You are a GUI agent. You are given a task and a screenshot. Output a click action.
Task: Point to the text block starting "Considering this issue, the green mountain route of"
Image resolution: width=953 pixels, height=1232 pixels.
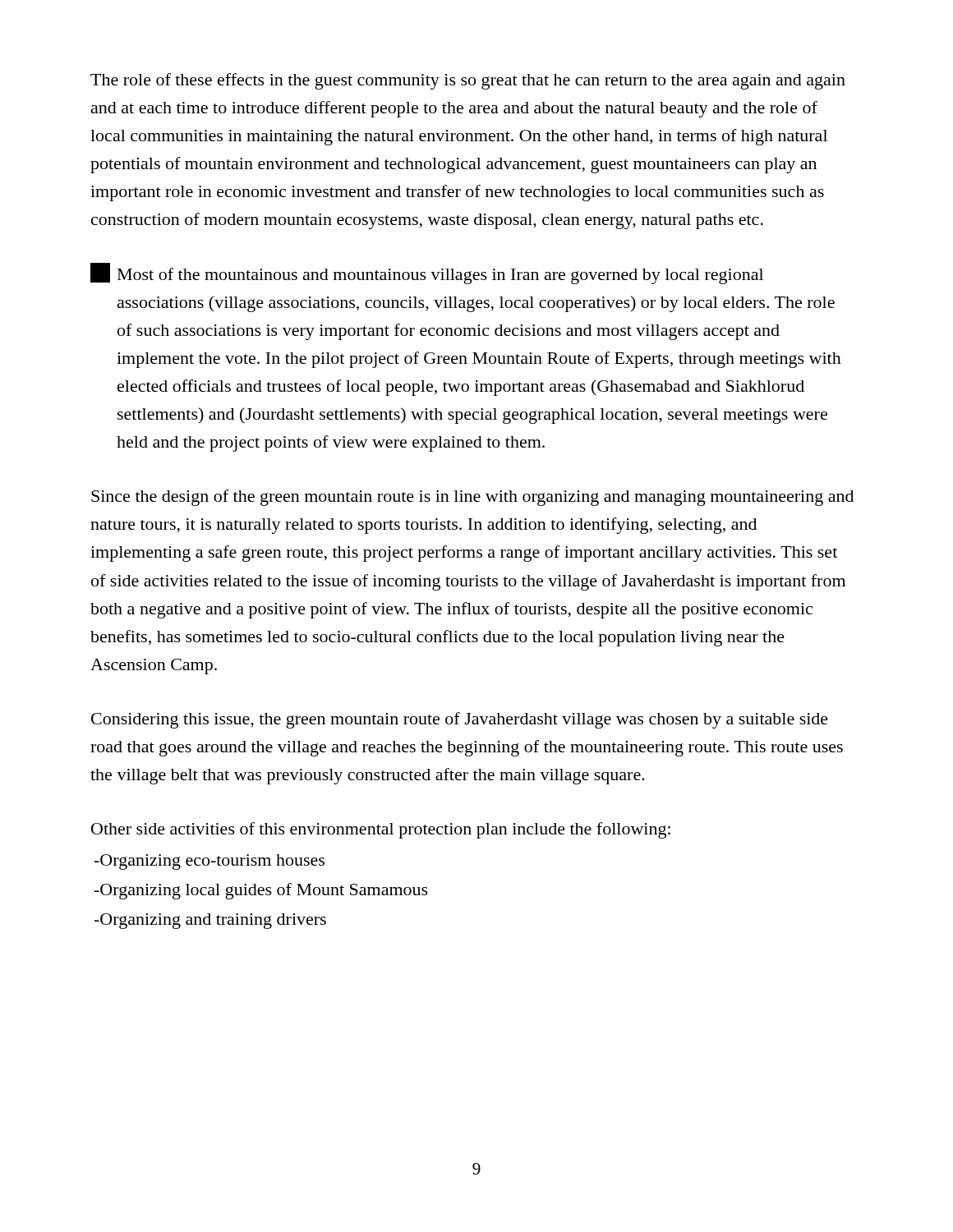point(467,746)
